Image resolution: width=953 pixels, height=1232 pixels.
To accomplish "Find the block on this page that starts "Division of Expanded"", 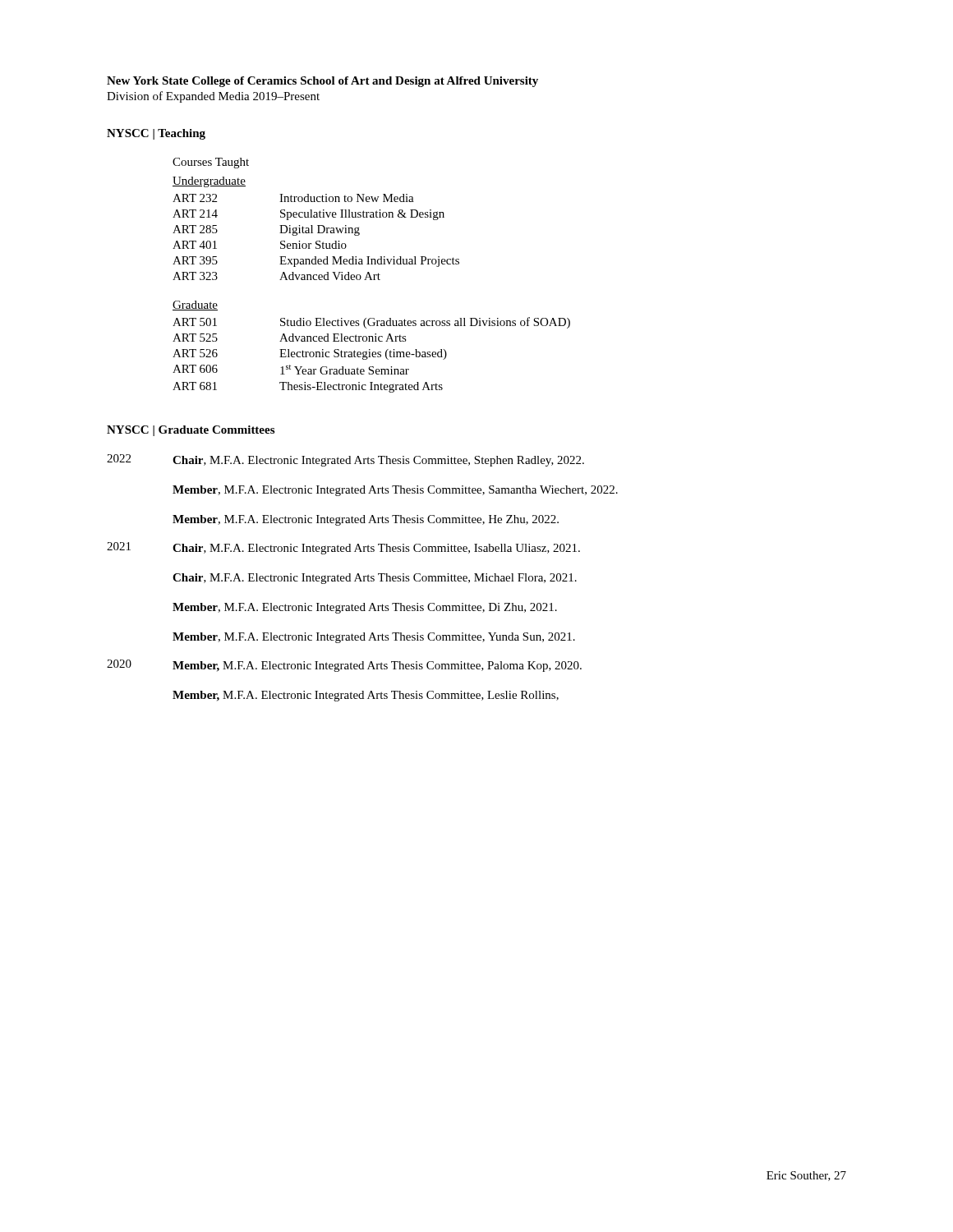I will coord(213,96).
